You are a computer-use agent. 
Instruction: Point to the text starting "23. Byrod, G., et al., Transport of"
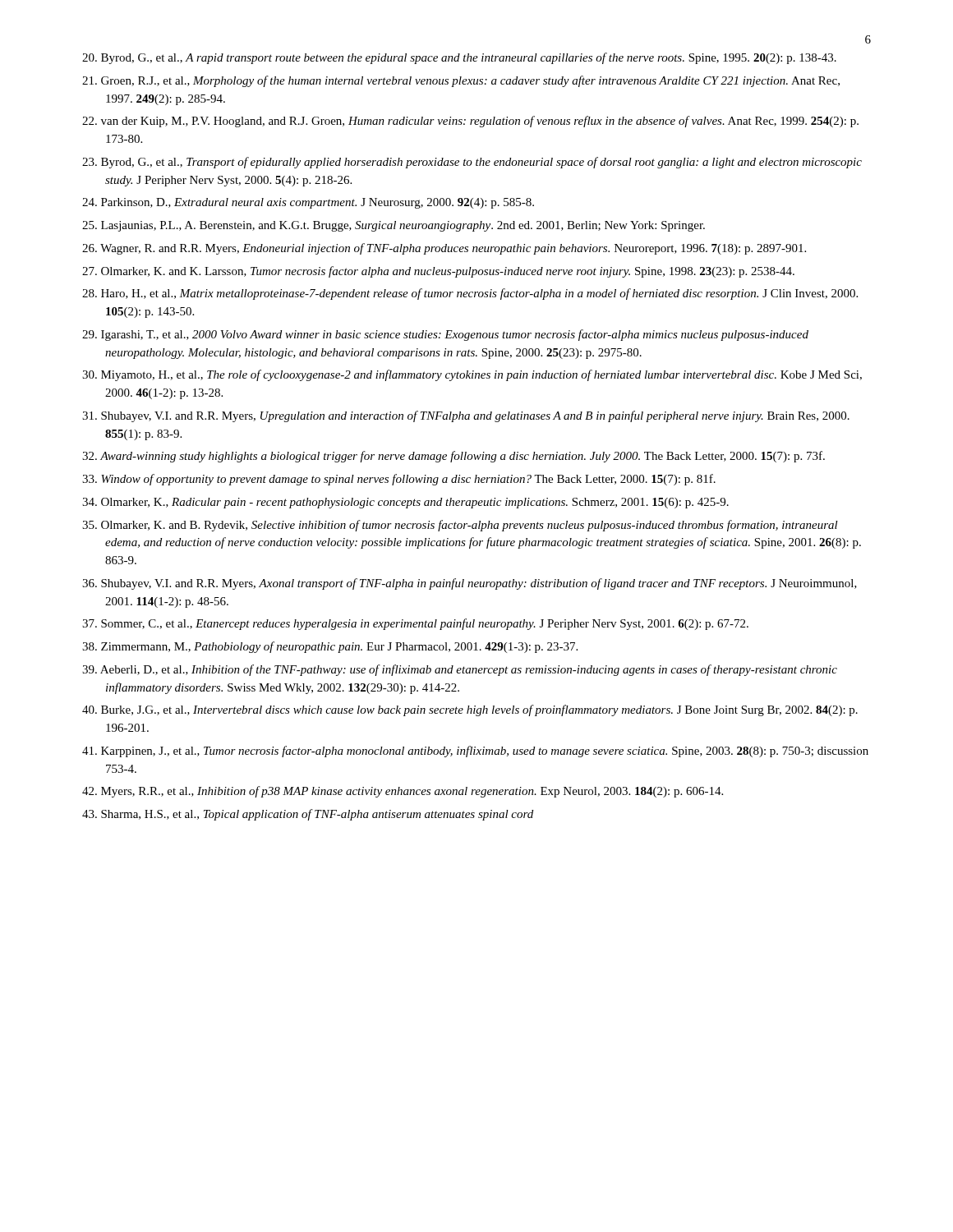point(472,171)
